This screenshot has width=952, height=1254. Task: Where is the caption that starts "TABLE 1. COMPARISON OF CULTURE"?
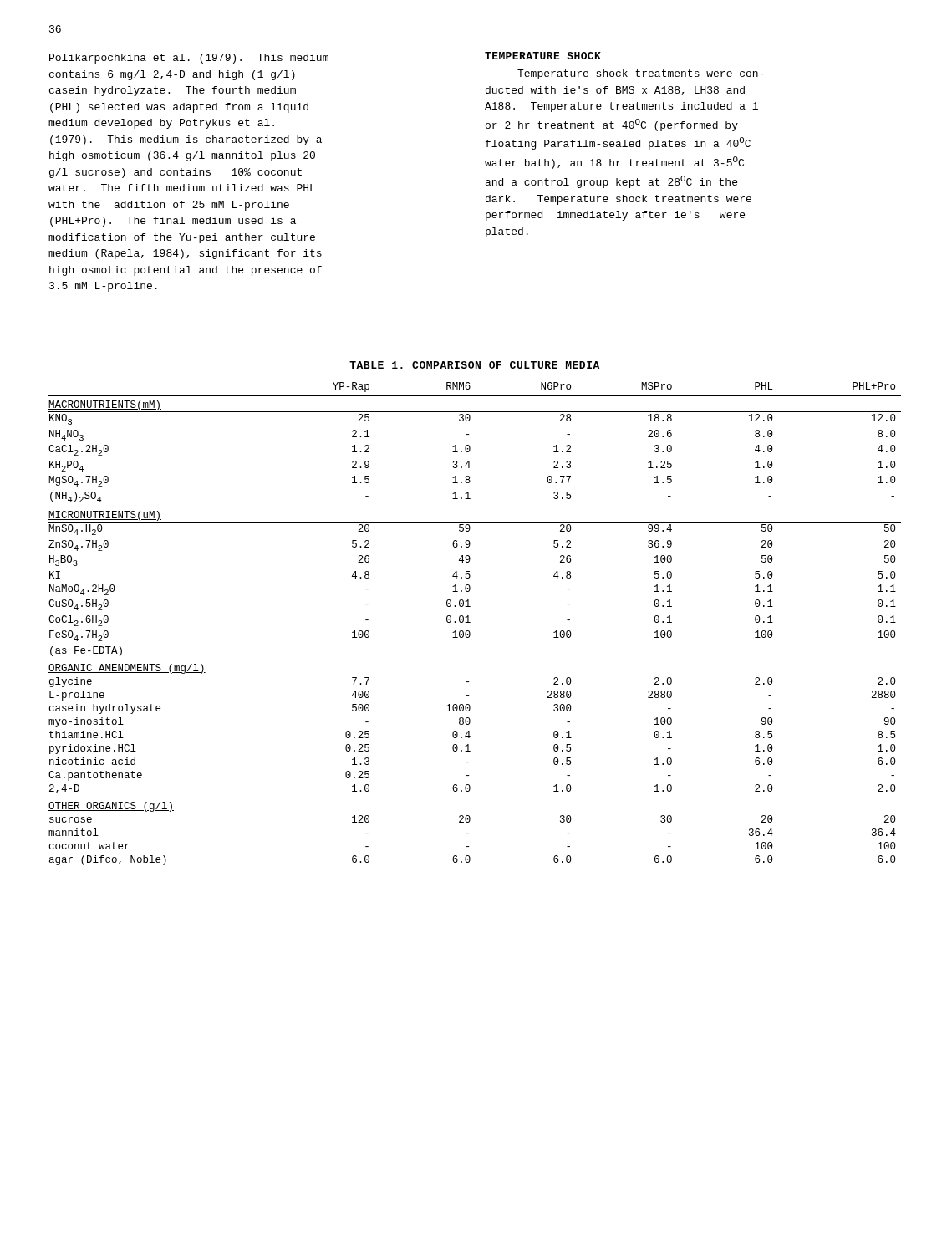pos(475,366)
